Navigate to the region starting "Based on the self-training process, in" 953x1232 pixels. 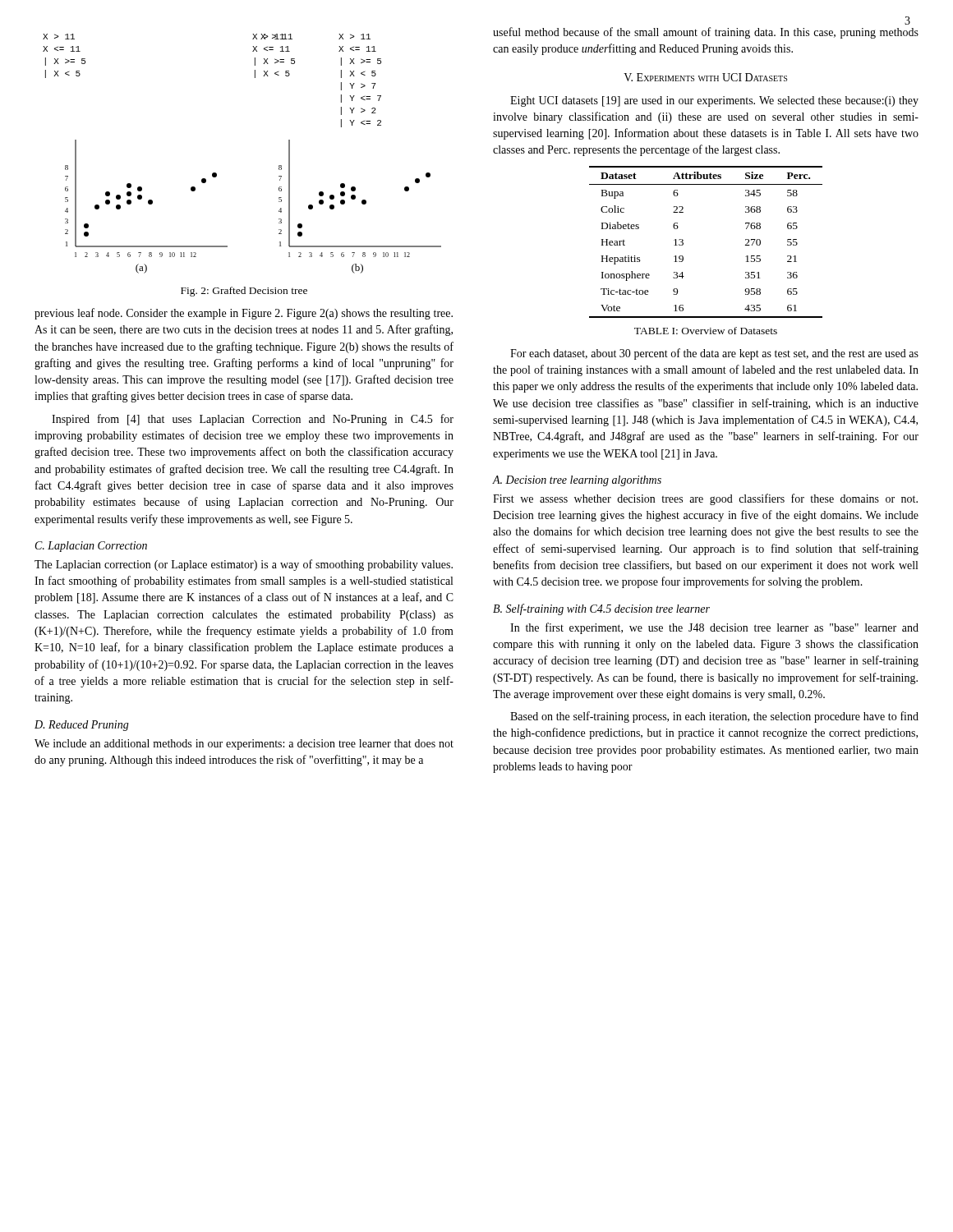[706, 742]
